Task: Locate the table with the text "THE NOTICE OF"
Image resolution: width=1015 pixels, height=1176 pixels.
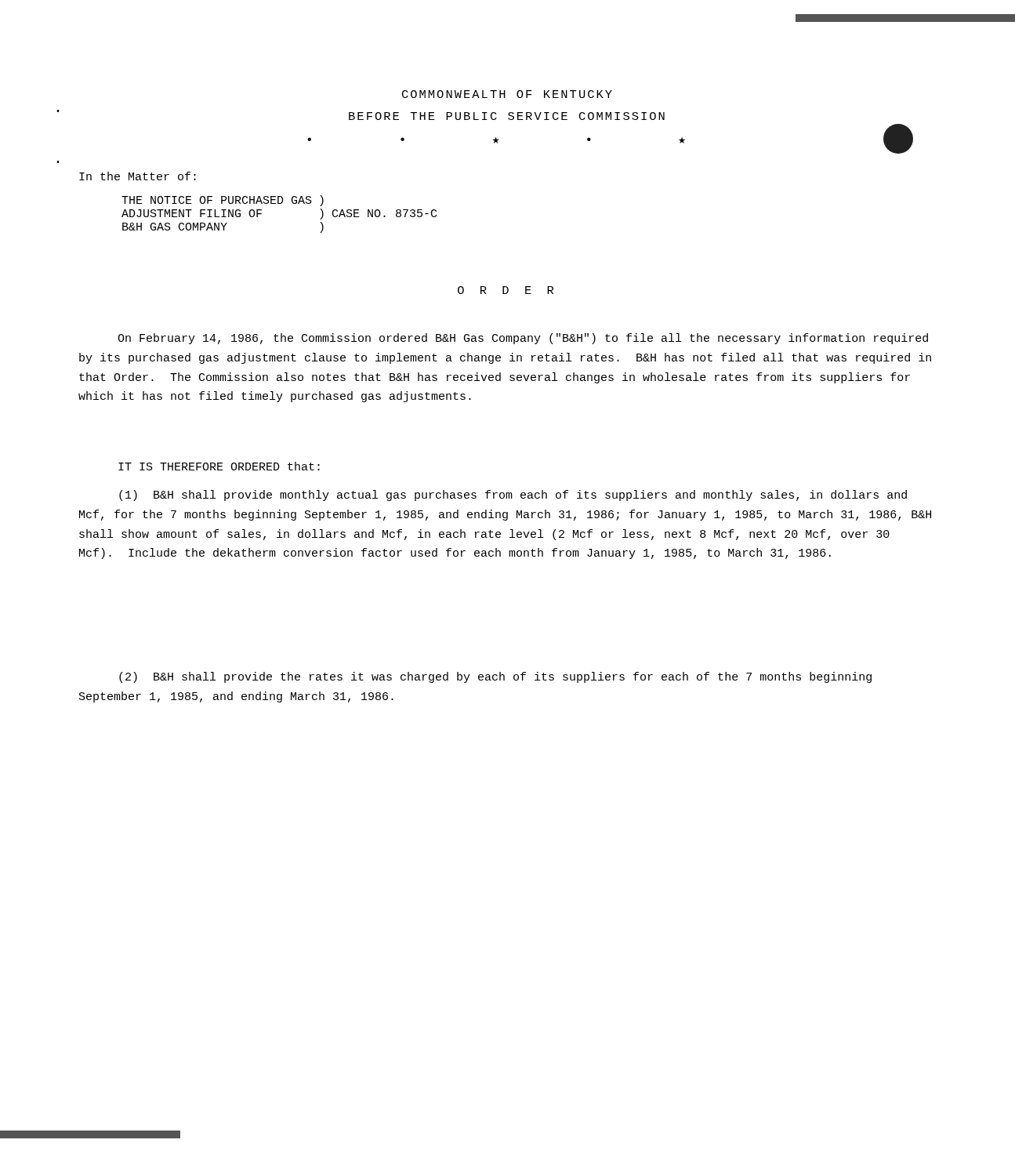Action: (x=279, y=214)
